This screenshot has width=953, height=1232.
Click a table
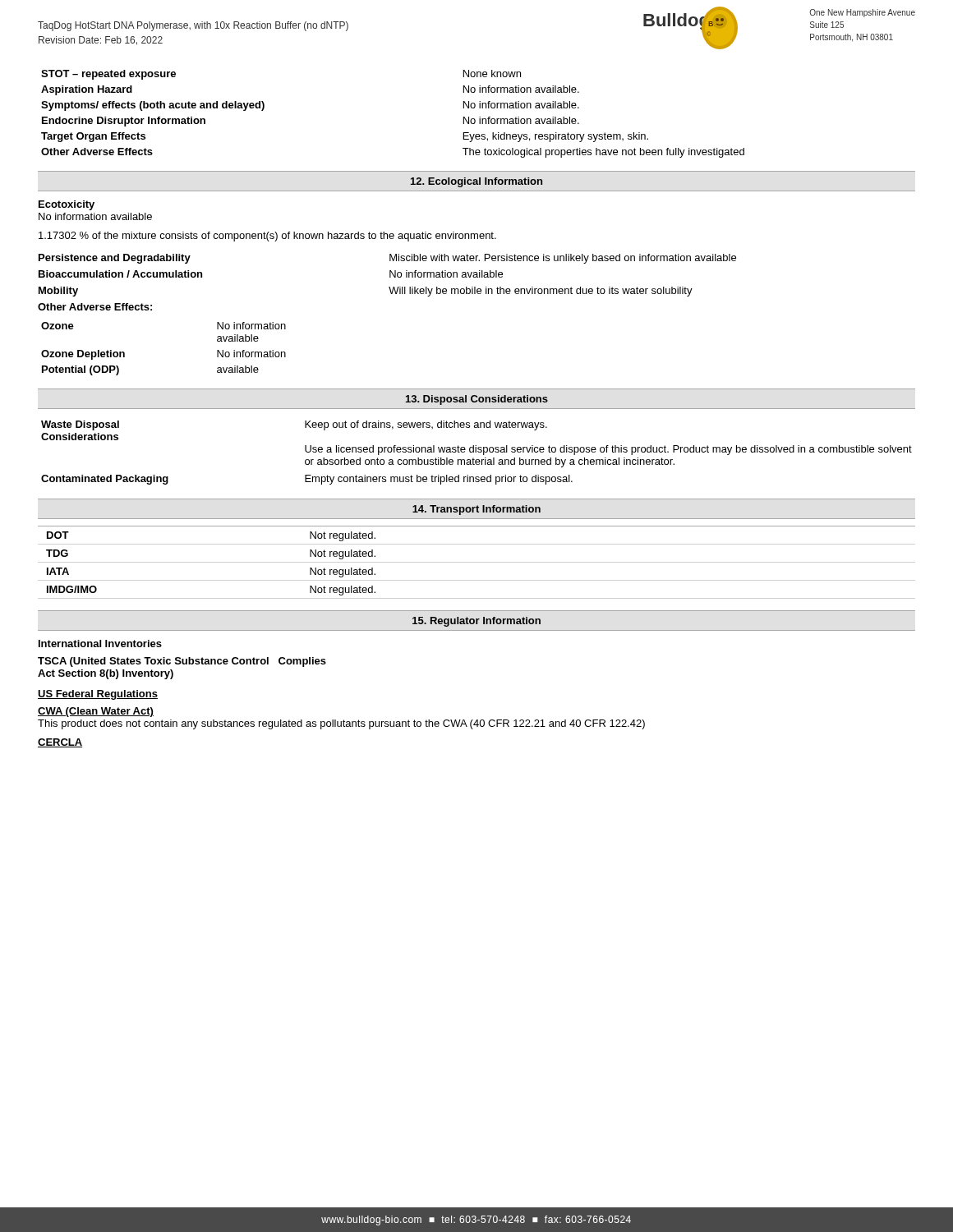click(x=476, y=562)
